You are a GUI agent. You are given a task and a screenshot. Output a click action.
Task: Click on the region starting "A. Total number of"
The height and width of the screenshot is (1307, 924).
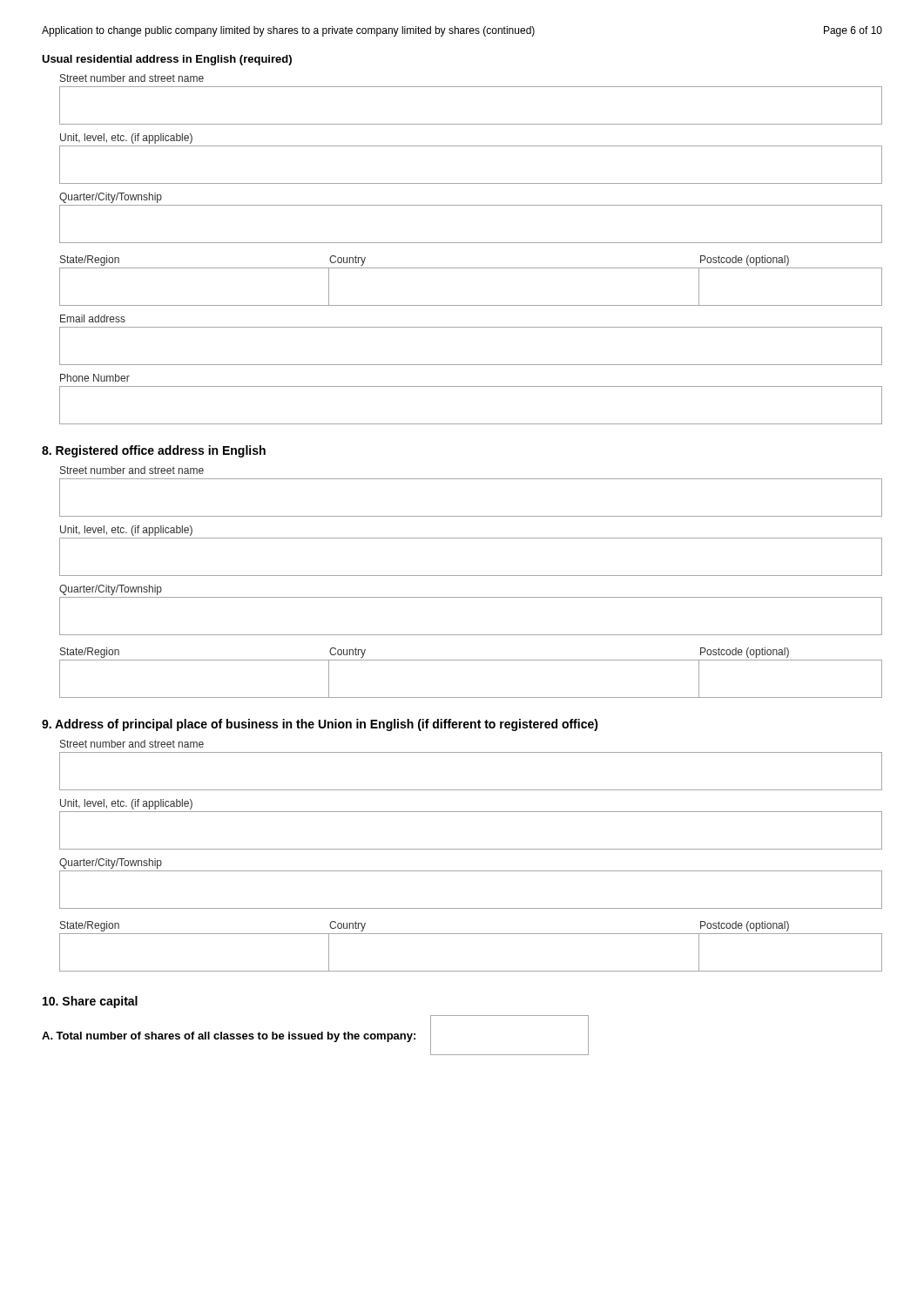pyautogui.click(x=229, y=1035)
